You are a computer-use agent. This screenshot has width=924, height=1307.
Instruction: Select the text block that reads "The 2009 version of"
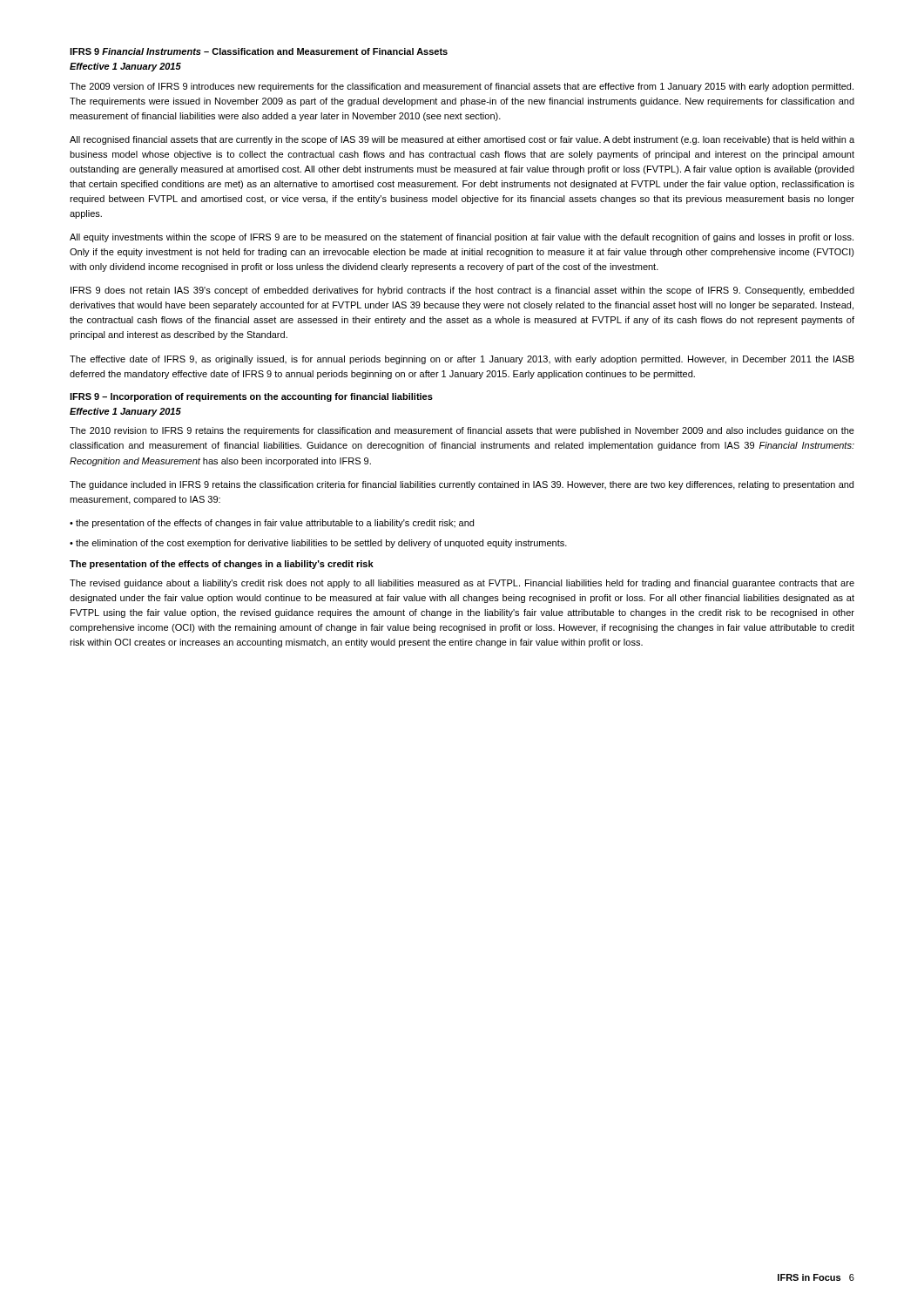tap(462, 101)
